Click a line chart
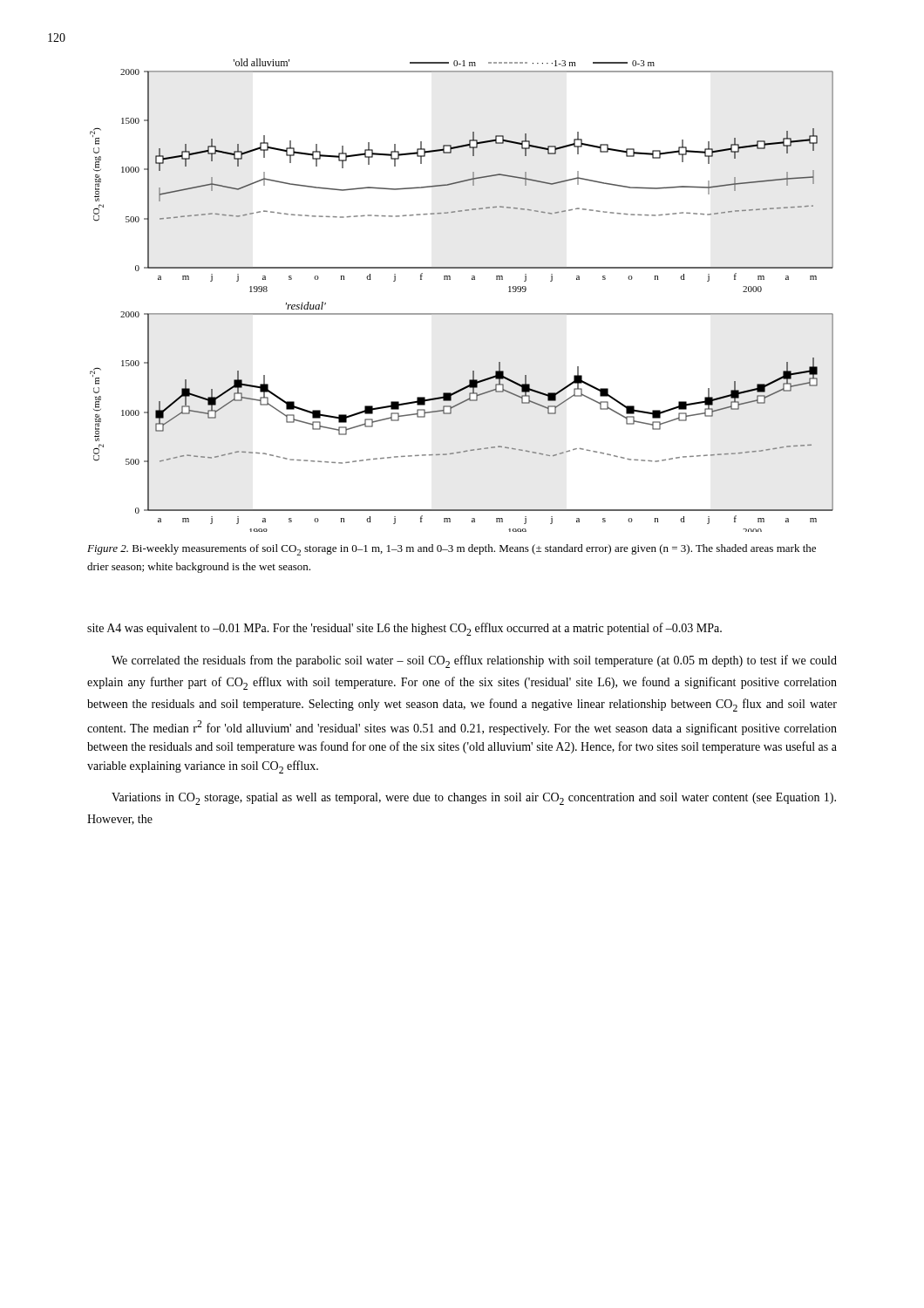924x1308 pixels. click(462, 292)
